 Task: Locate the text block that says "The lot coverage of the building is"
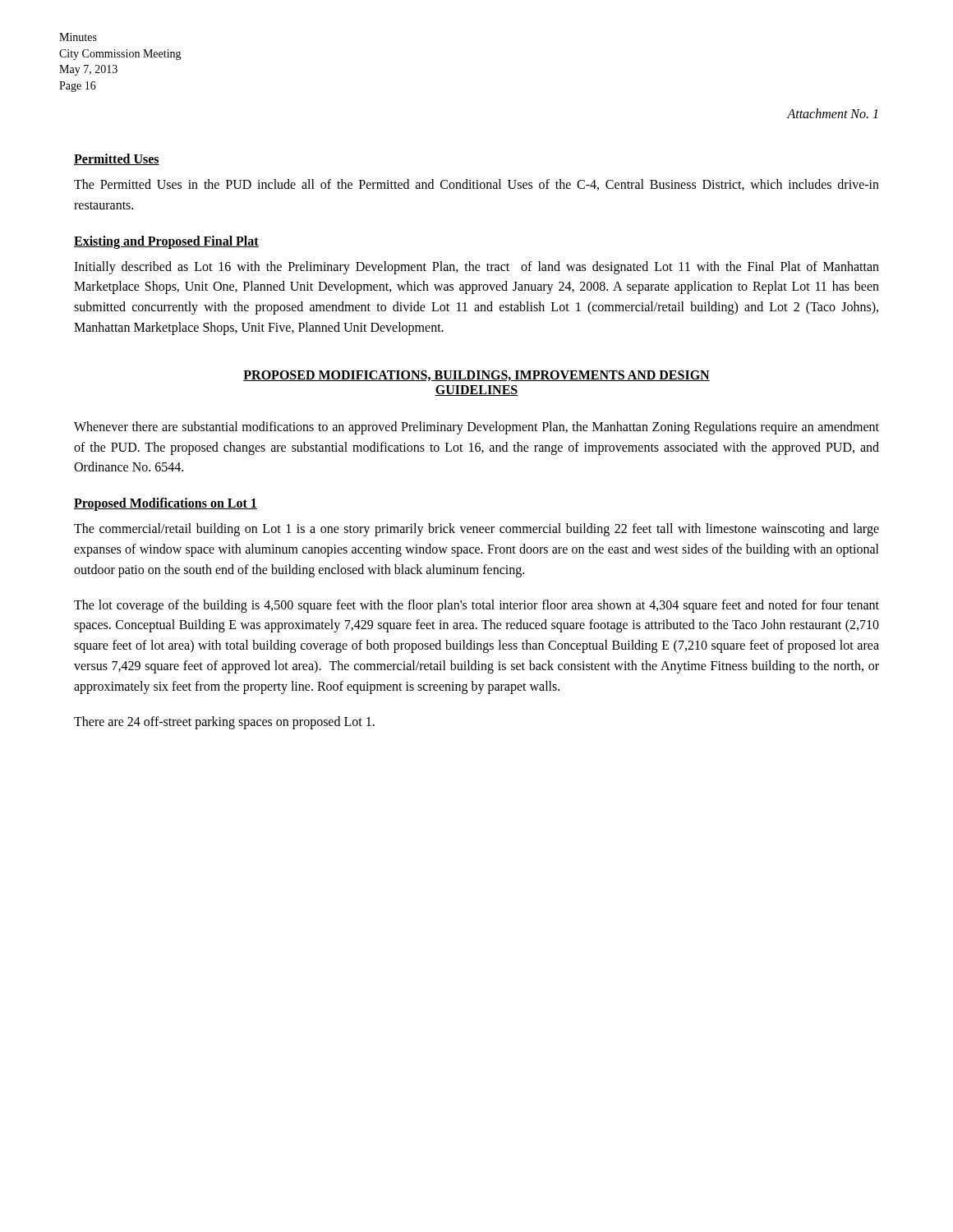pos(476,645)
